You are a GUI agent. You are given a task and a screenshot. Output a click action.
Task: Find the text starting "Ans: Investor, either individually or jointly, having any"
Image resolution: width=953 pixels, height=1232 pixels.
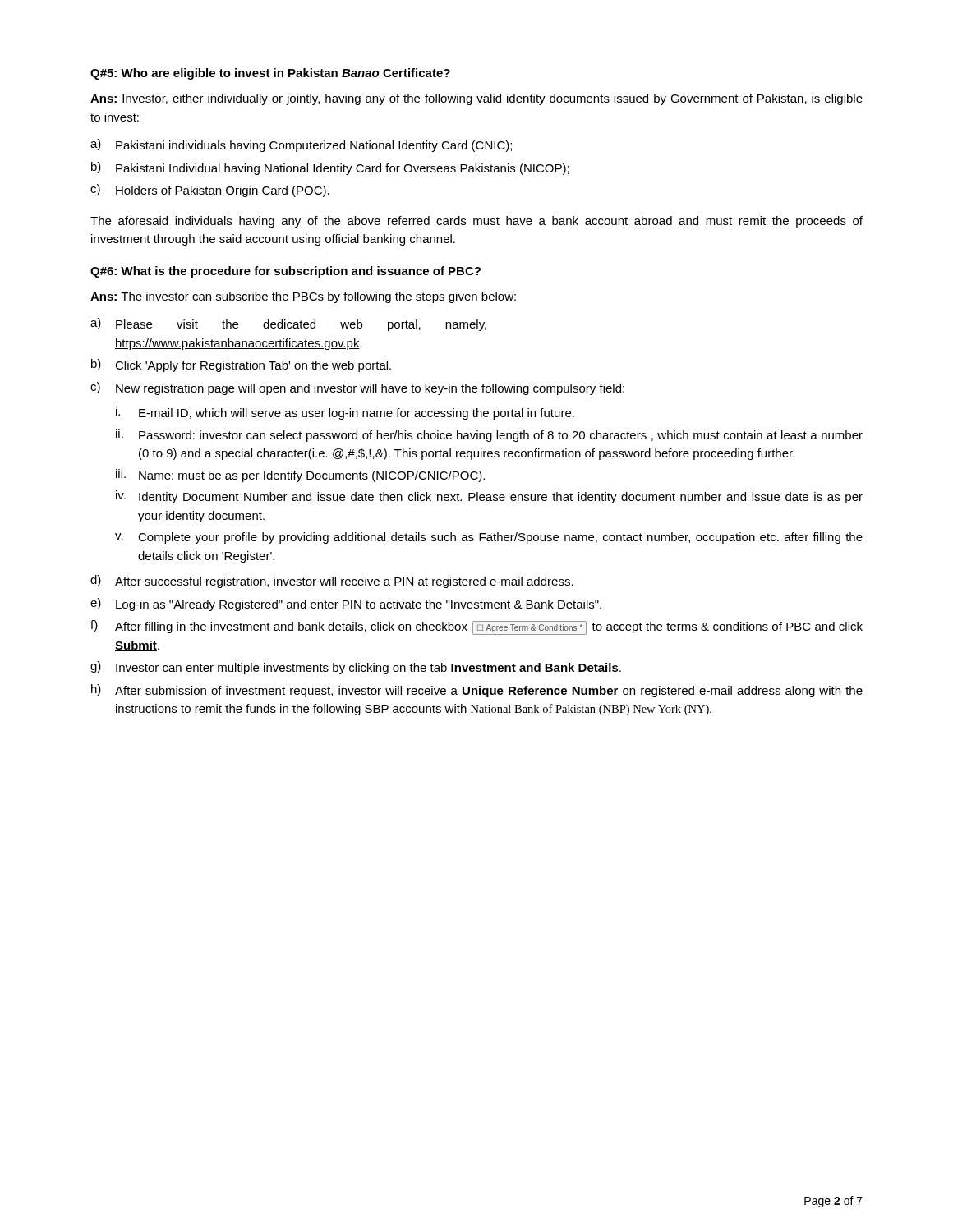pyautogui.click(x=476, y=107)
